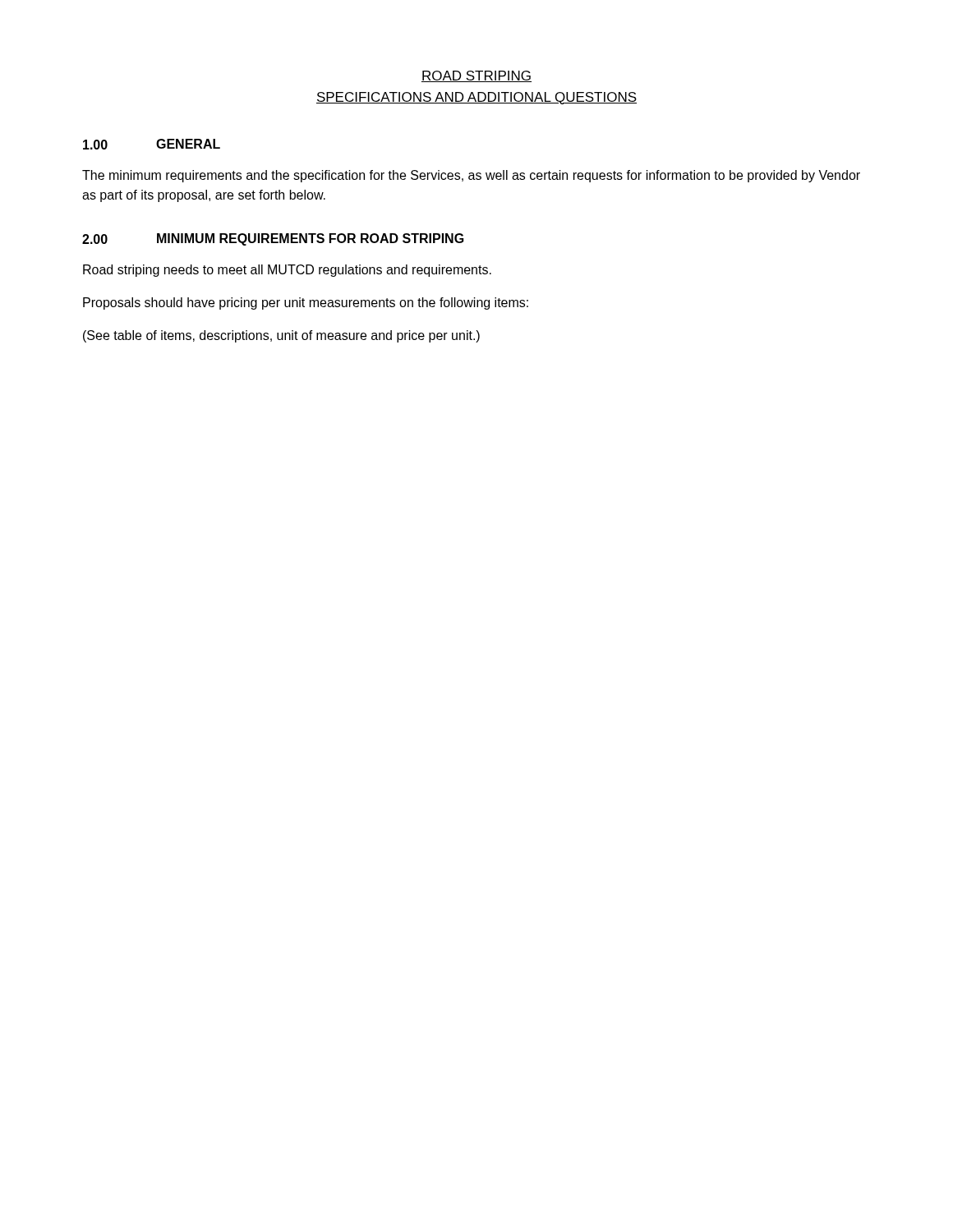
Task: Find the section header that reads "1.00 GENERAL"
Action: pyautogui.click(x=151, y=145)
